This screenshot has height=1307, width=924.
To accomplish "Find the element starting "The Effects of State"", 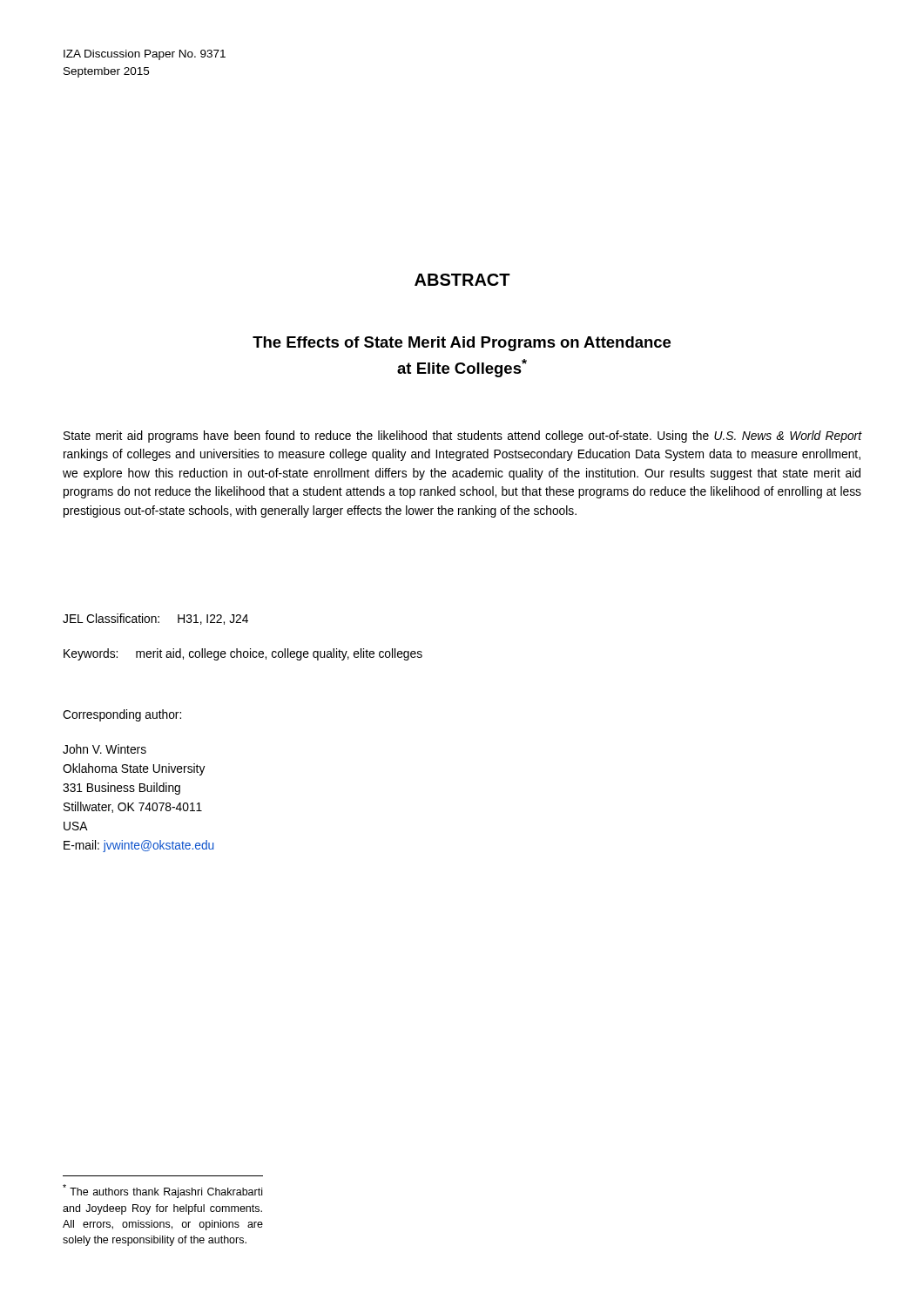I will tap(462, 355).
